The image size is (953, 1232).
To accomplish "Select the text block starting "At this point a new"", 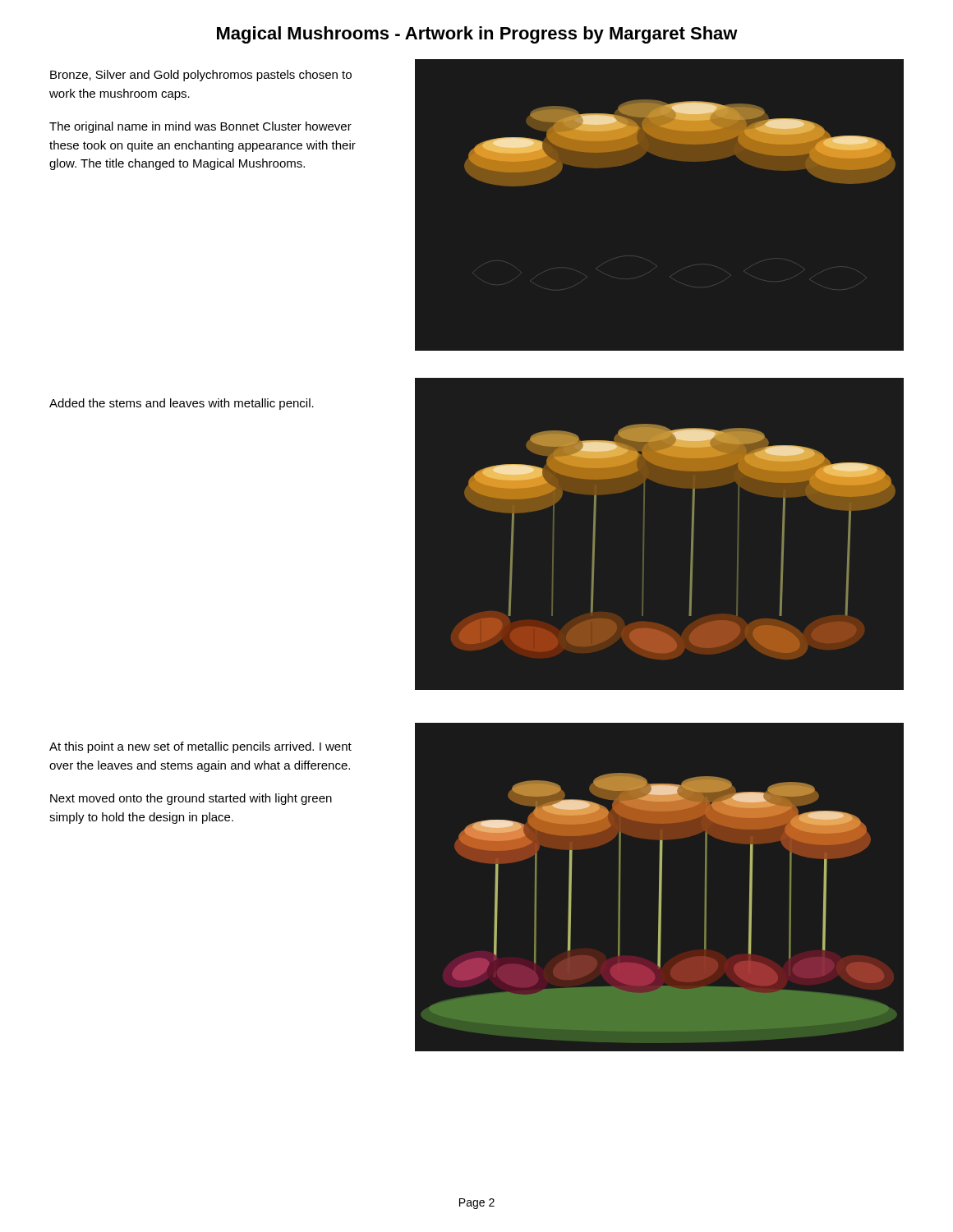I will 209,782.
